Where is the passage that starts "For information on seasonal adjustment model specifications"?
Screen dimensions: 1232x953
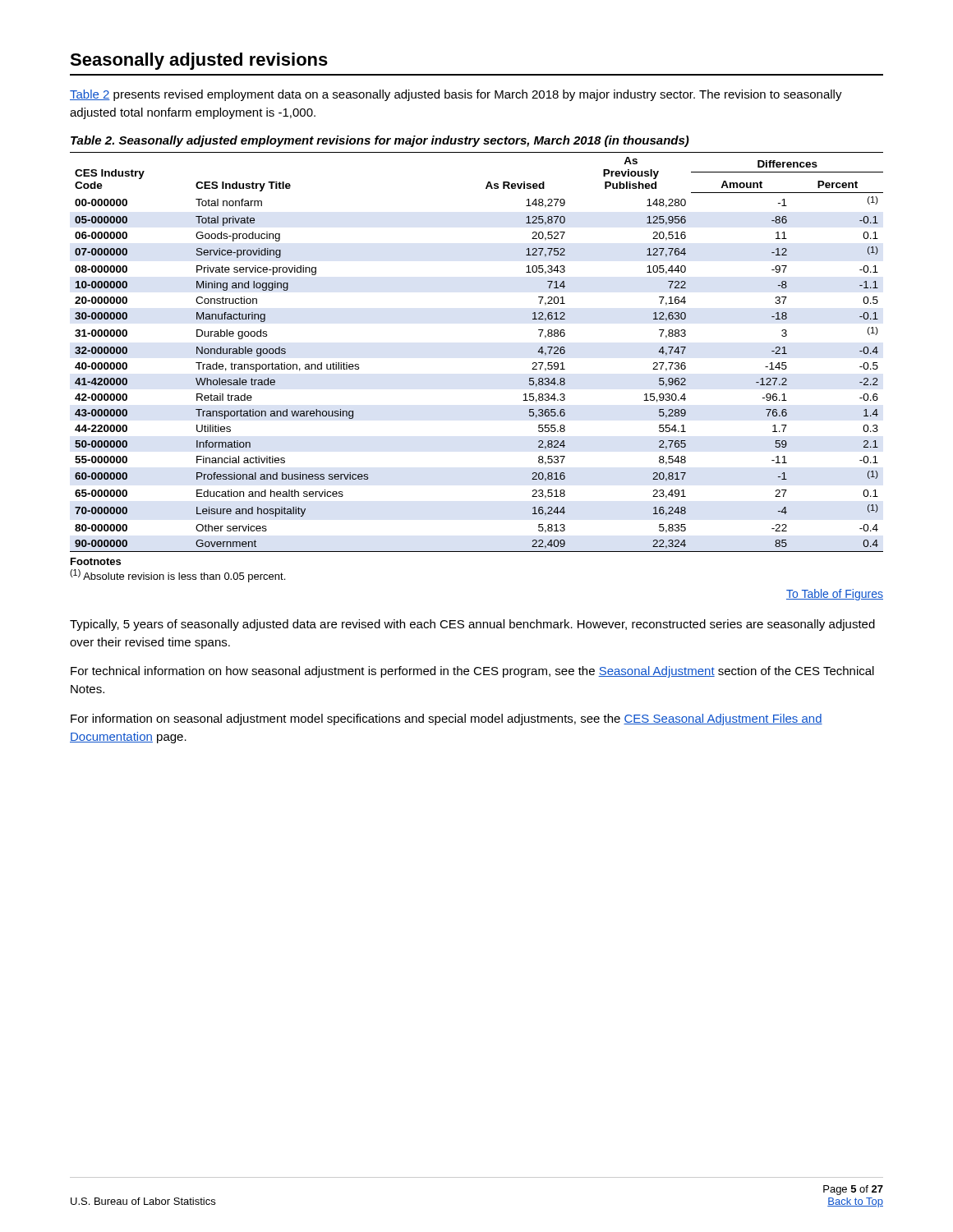click(x=446, y=727)
